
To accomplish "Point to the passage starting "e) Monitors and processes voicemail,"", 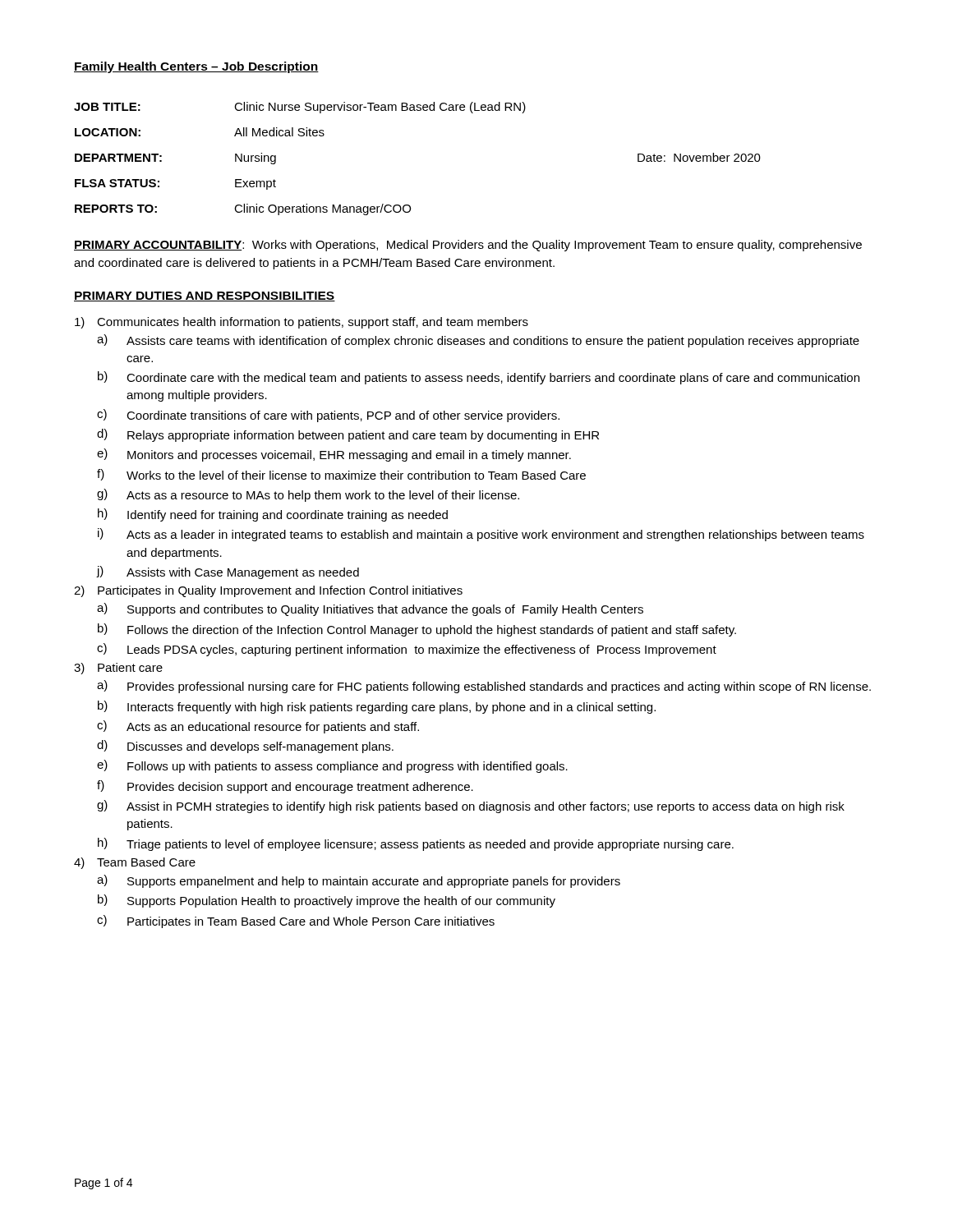I will pos(334,455).
